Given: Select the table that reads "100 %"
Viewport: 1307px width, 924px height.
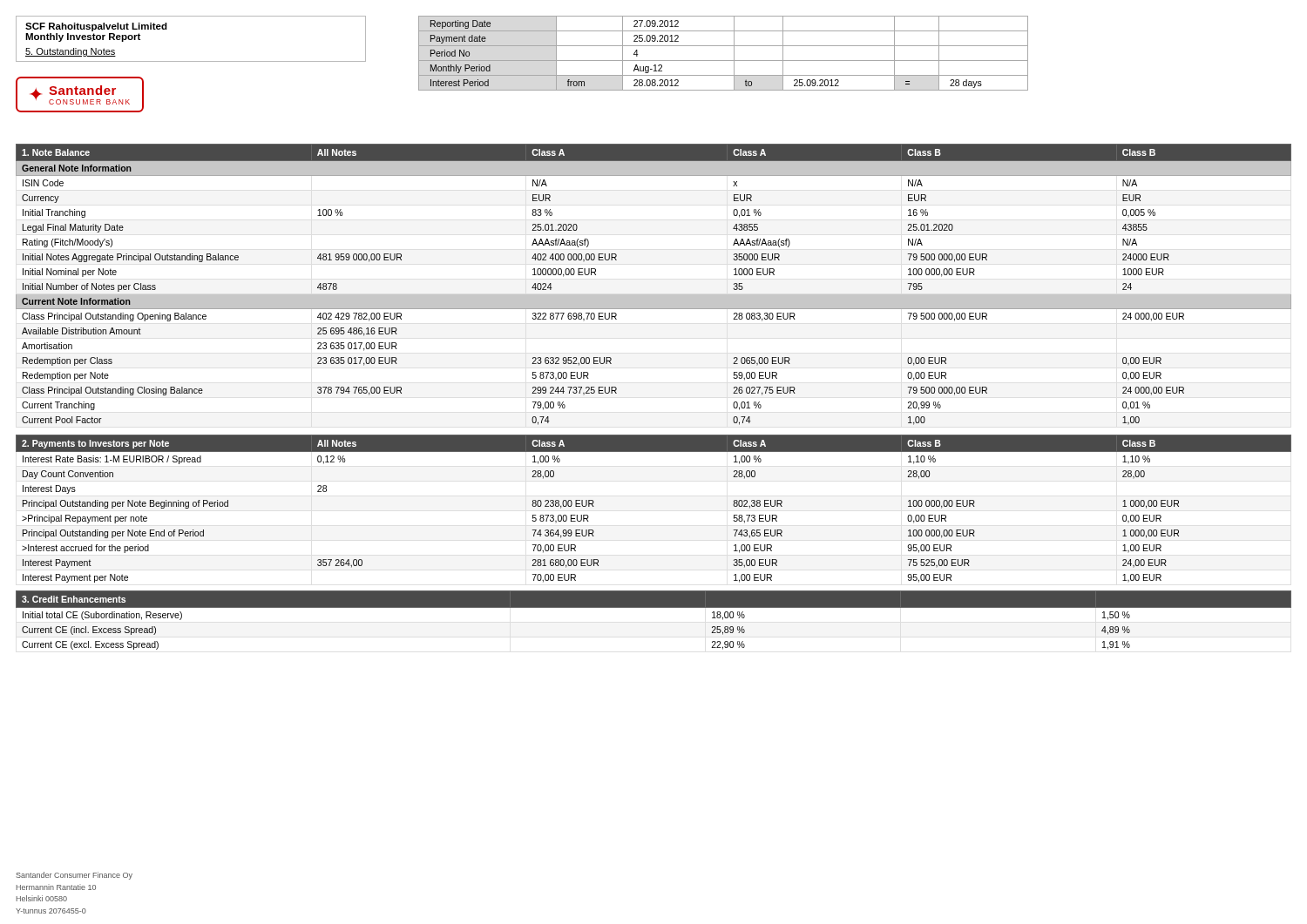Looking at the screenshot, I should (x=654, y=286).
